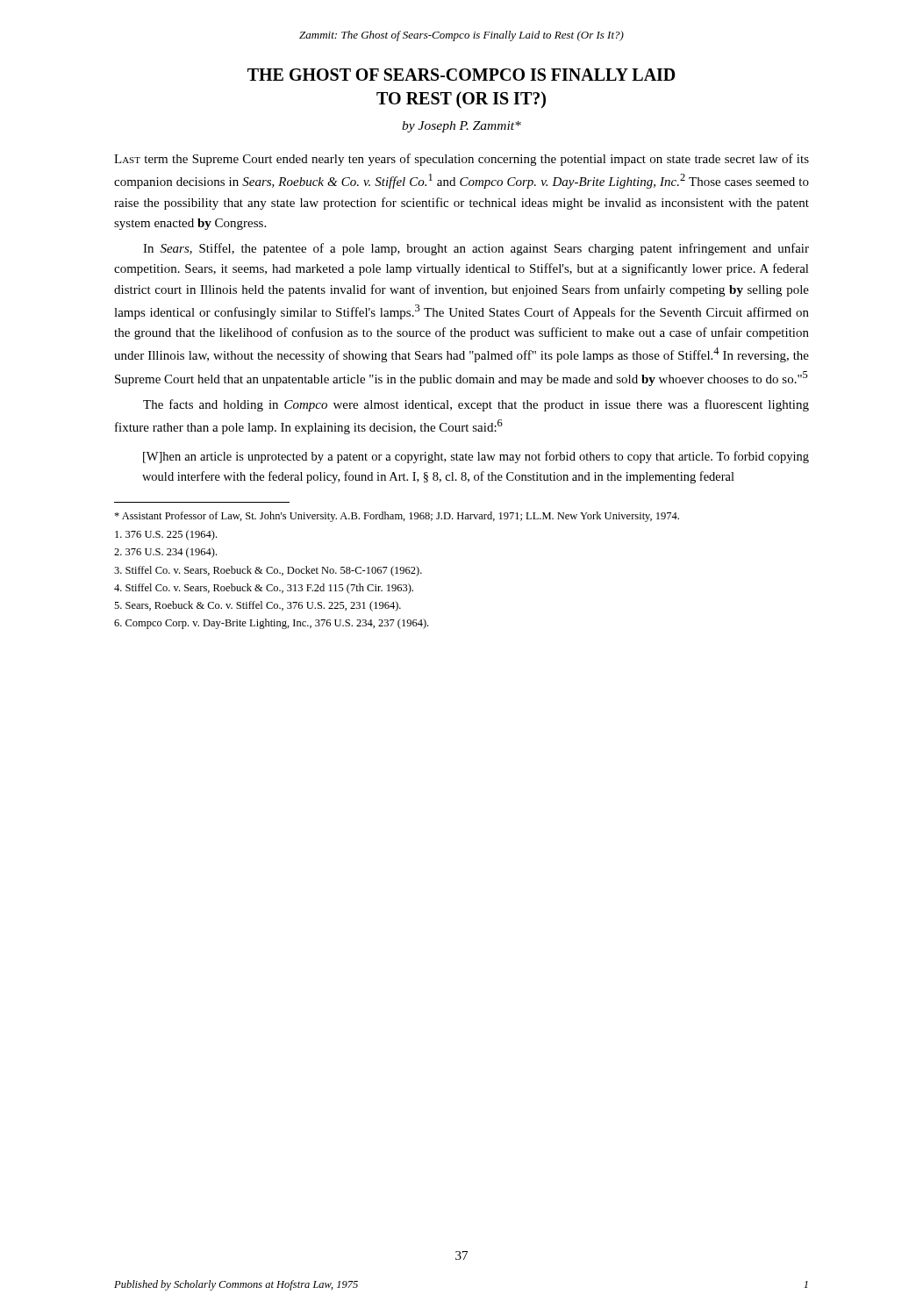Image resolution: width=923 pixels, height=1316 pixels.
Task: Click the passage that begins "In Sears, Stiffel, the patentee of a pole"
Action: tap(462, 313)
